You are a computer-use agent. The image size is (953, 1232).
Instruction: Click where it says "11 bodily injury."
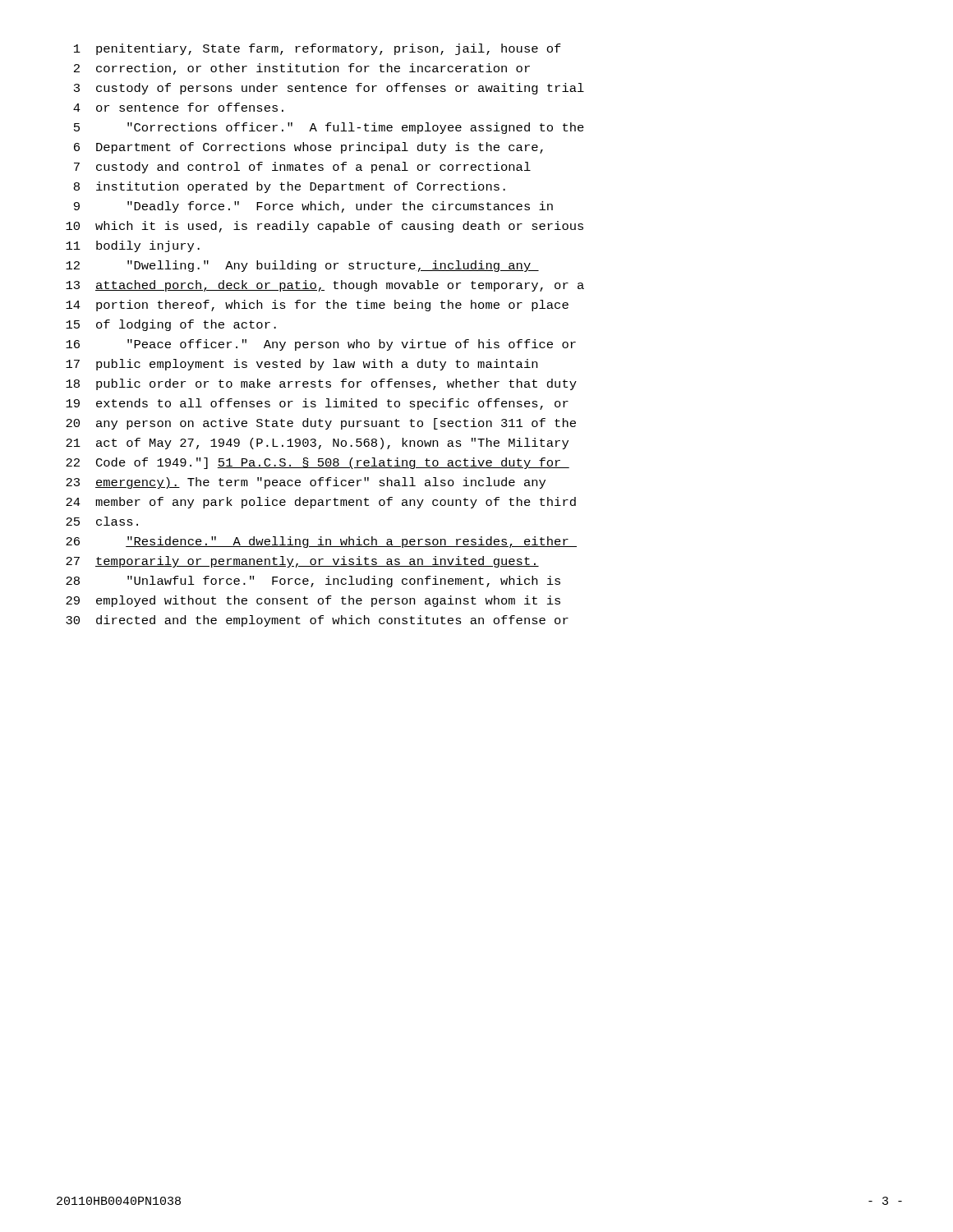coord(129,247)
